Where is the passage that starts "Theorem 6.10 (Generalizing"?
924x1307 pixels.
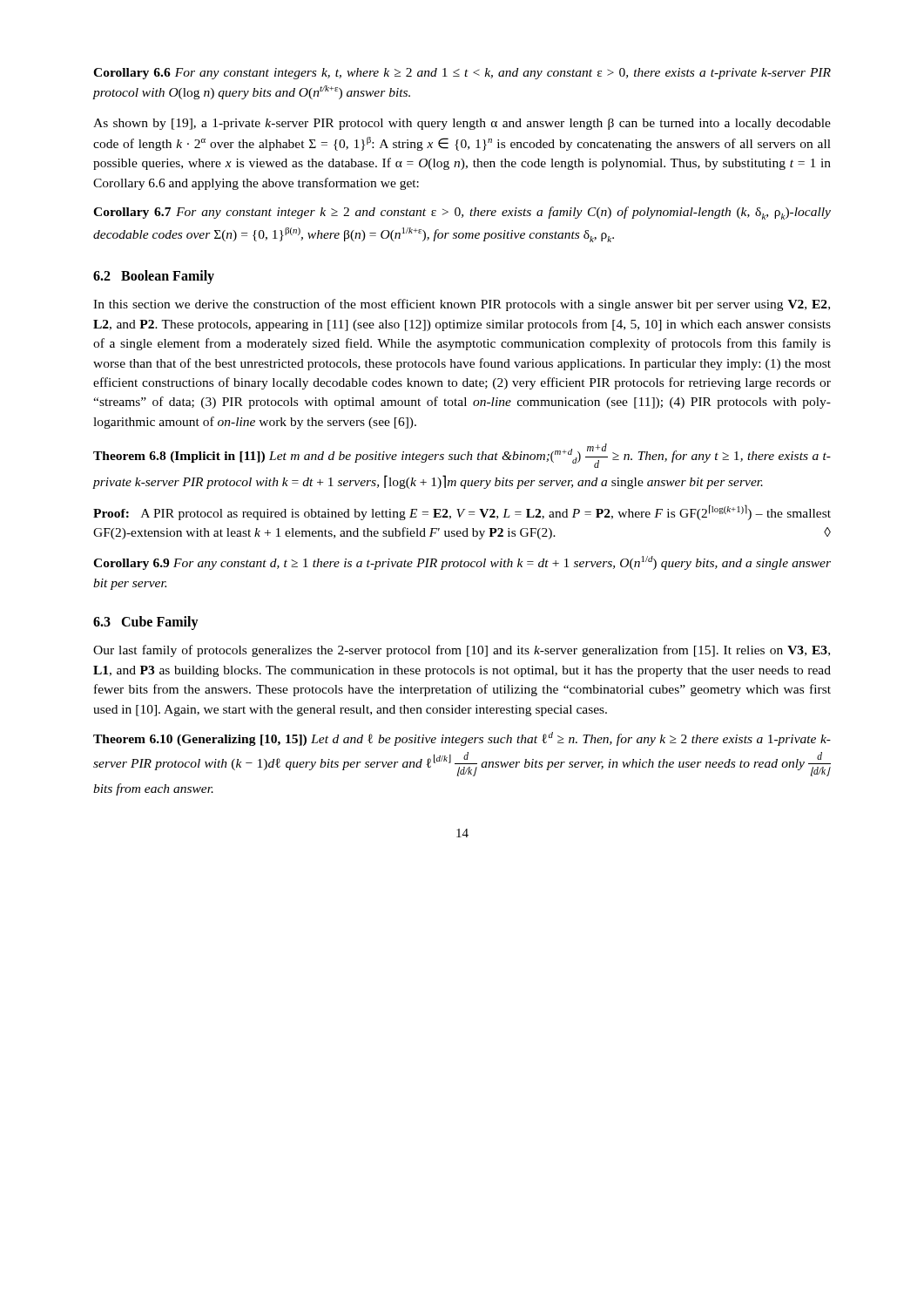462,762
